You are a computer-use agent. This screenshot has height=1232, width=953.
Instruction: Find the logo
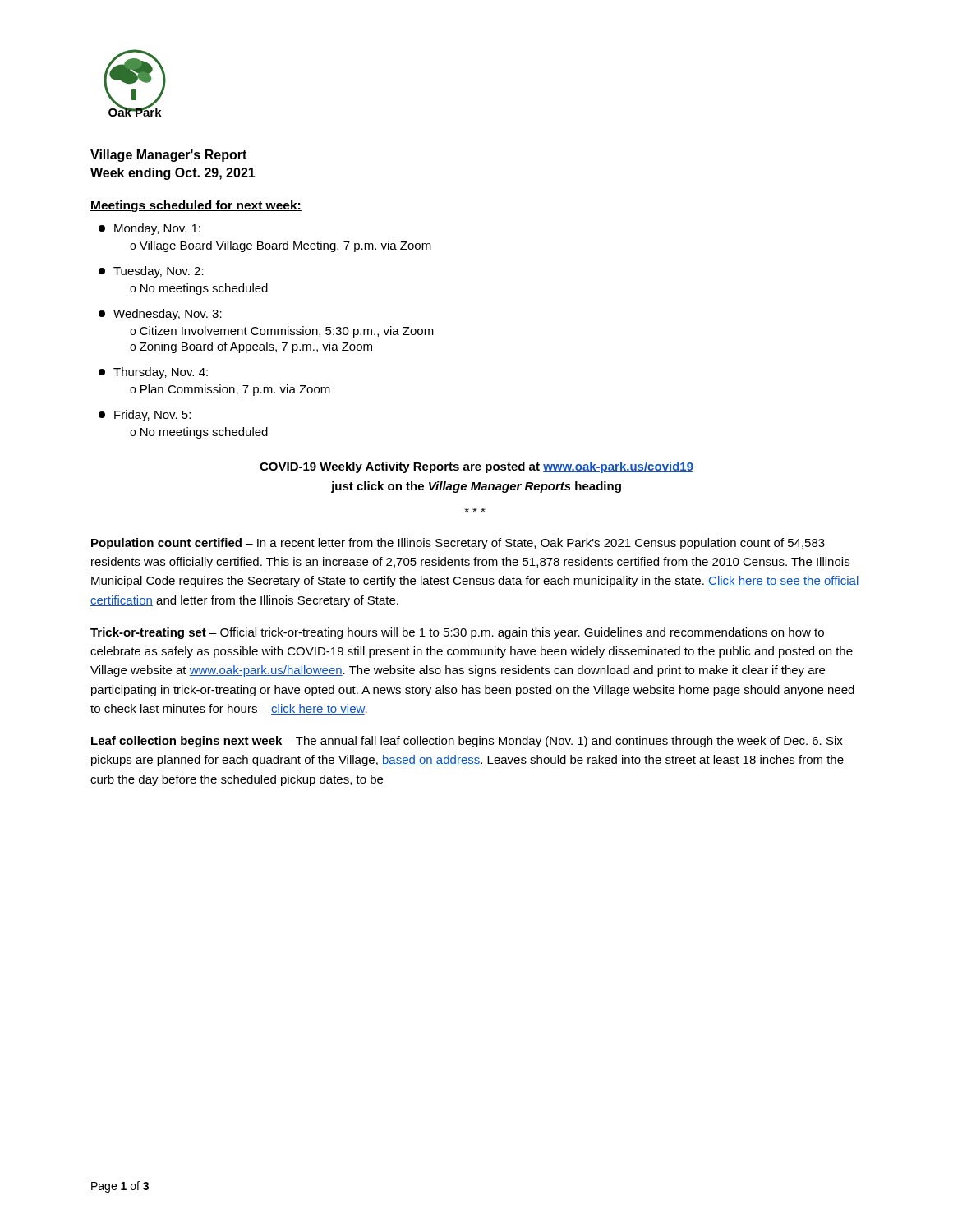pos(476,86)
